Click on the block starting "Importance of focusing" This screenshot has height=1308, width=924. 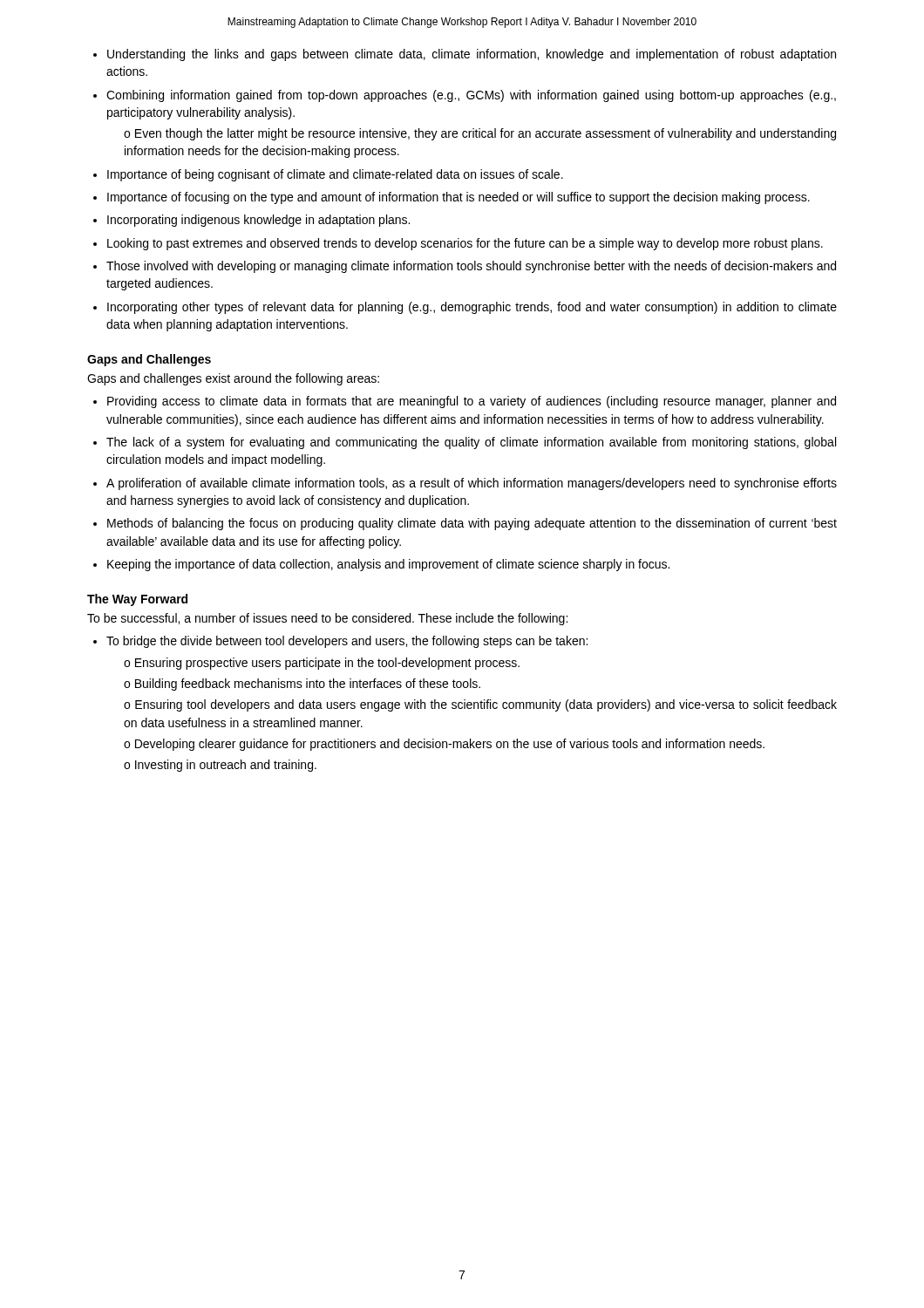pos(458,197)
